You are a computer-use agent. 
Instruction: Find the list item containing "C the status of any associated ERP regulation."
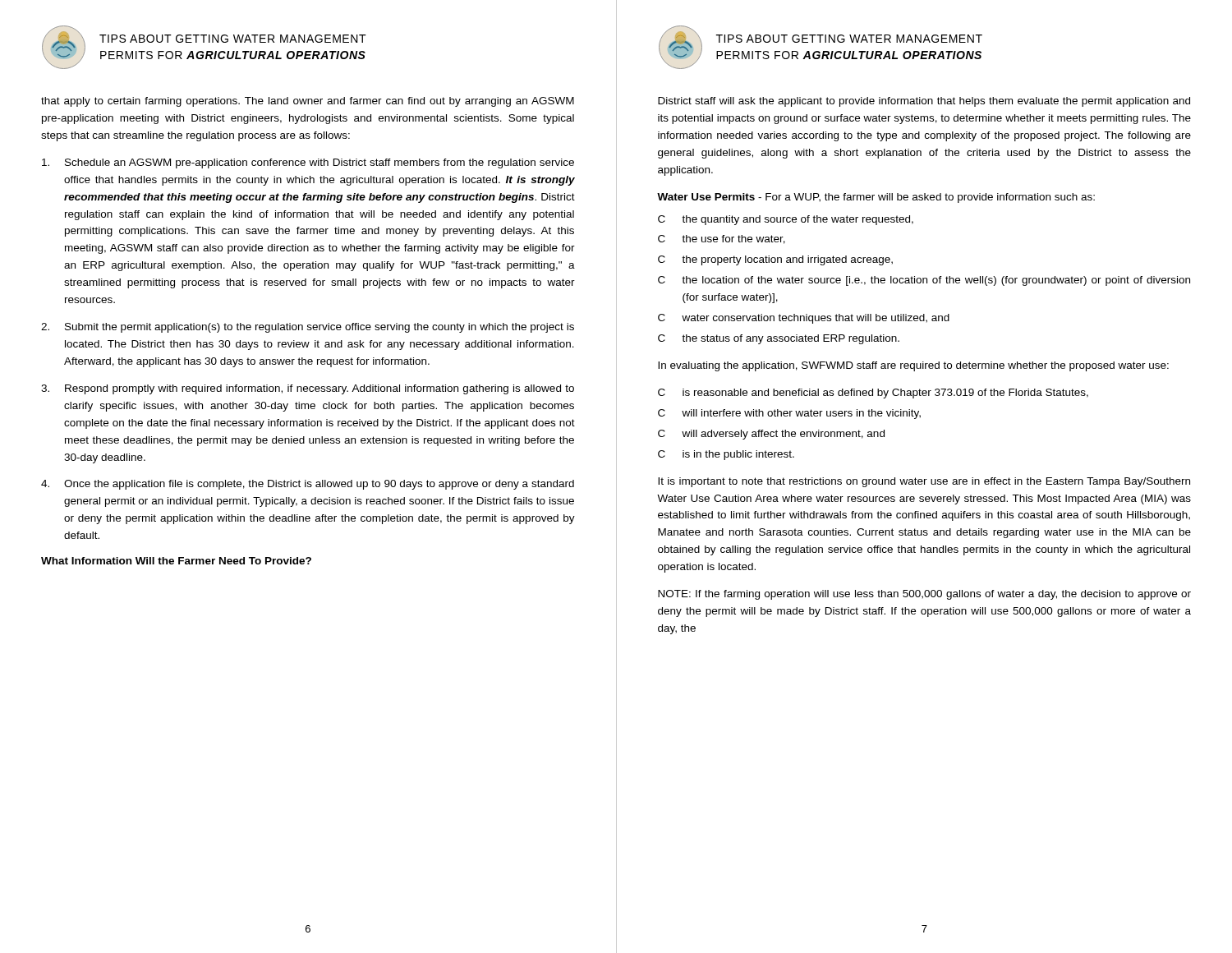[779, 339]
